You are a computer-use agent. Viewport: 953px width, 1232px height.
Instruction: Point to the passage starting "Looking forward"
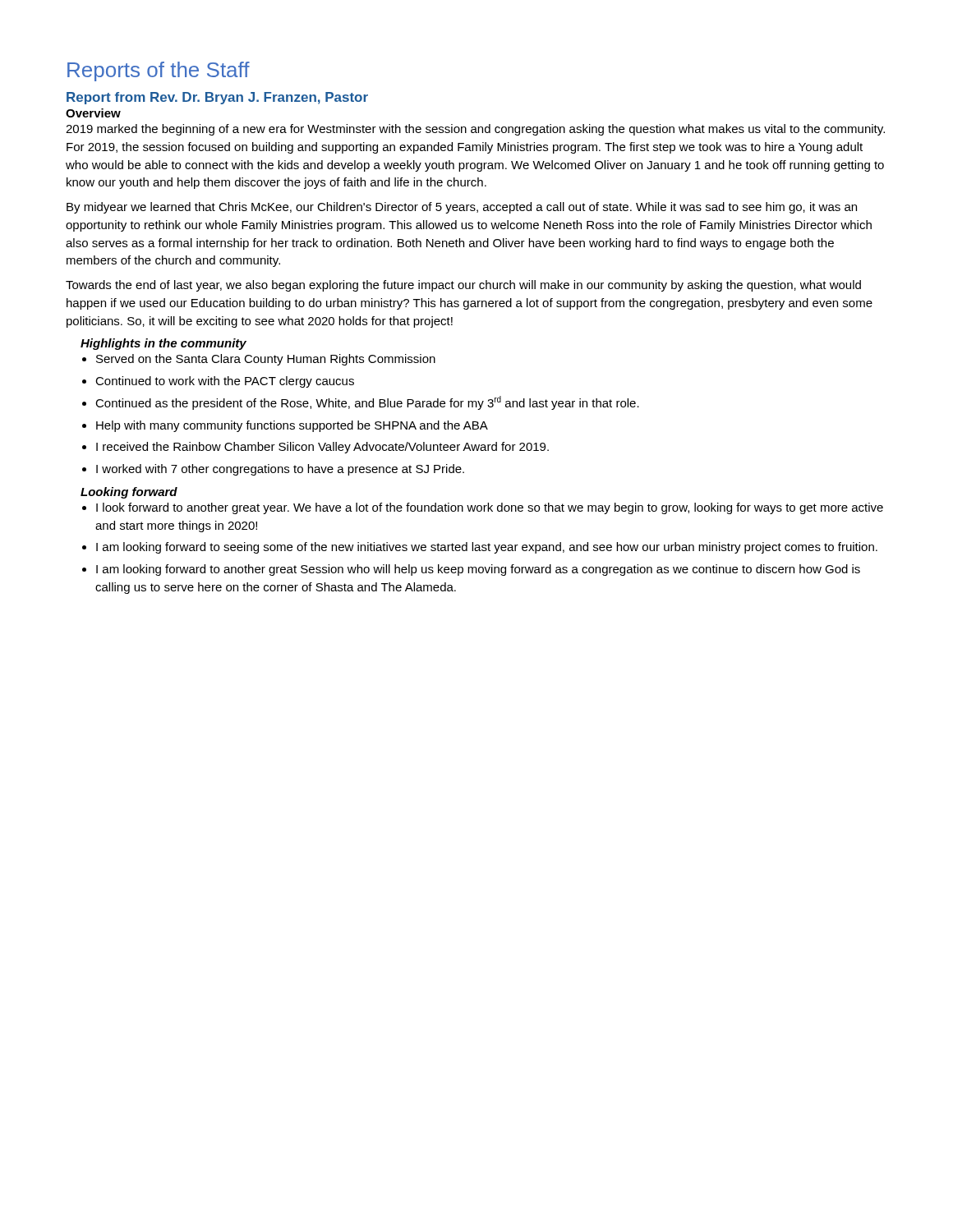coord(129,491)
